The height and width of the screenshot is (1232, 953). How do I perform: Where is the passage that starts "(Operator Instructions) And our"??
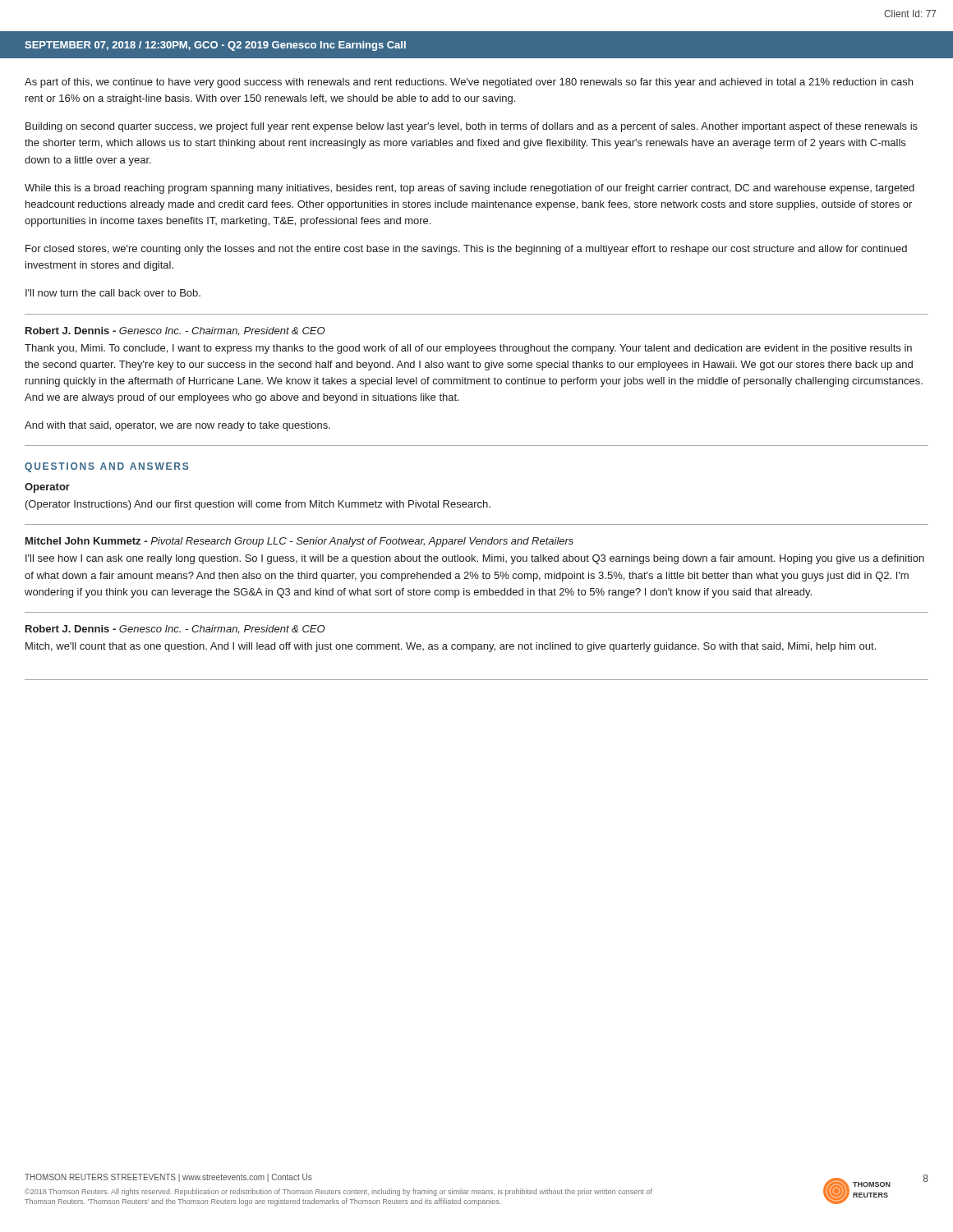[258, 504]
